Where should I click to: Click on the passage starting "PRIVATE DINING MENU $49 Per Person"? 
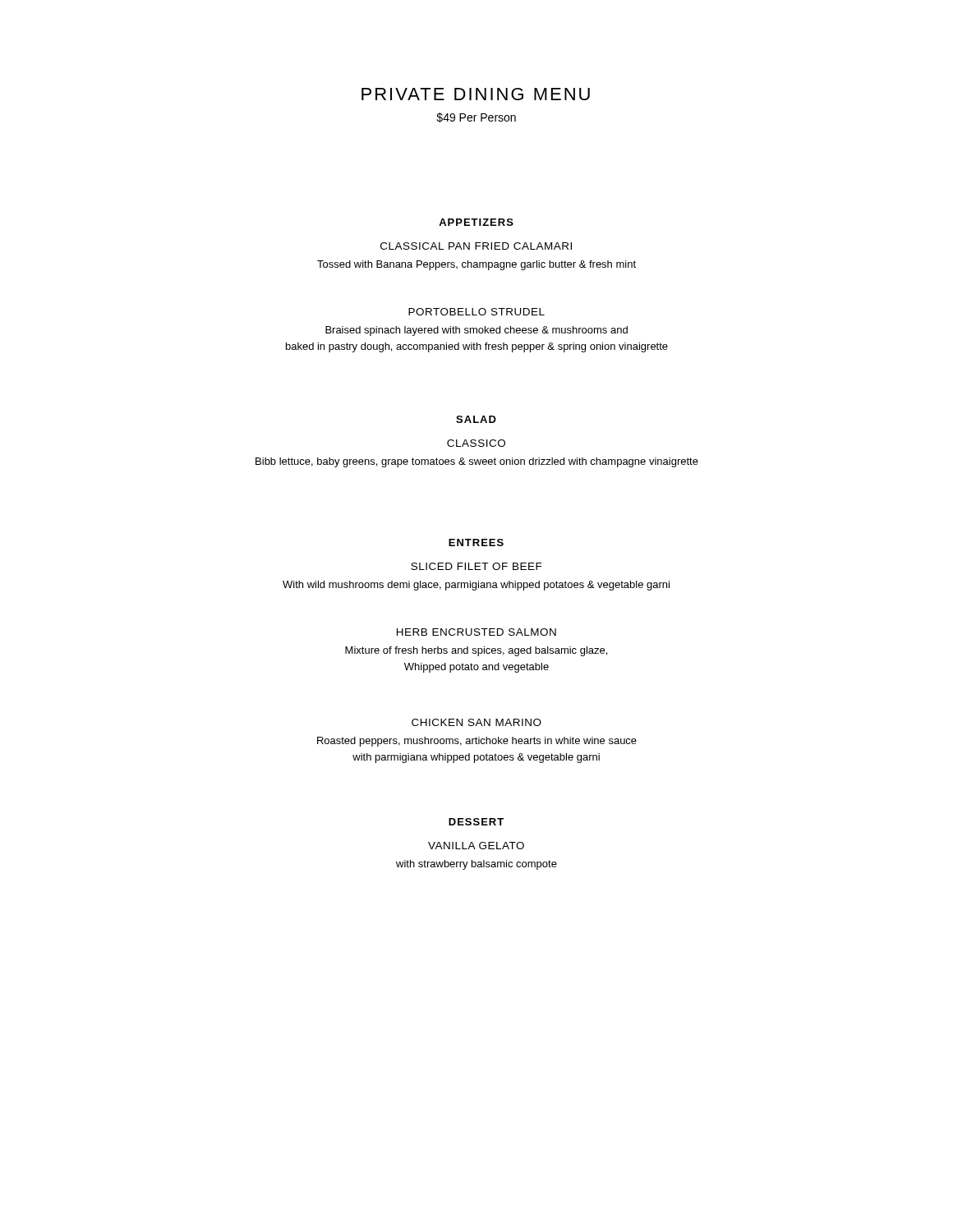tap(476, 103)
